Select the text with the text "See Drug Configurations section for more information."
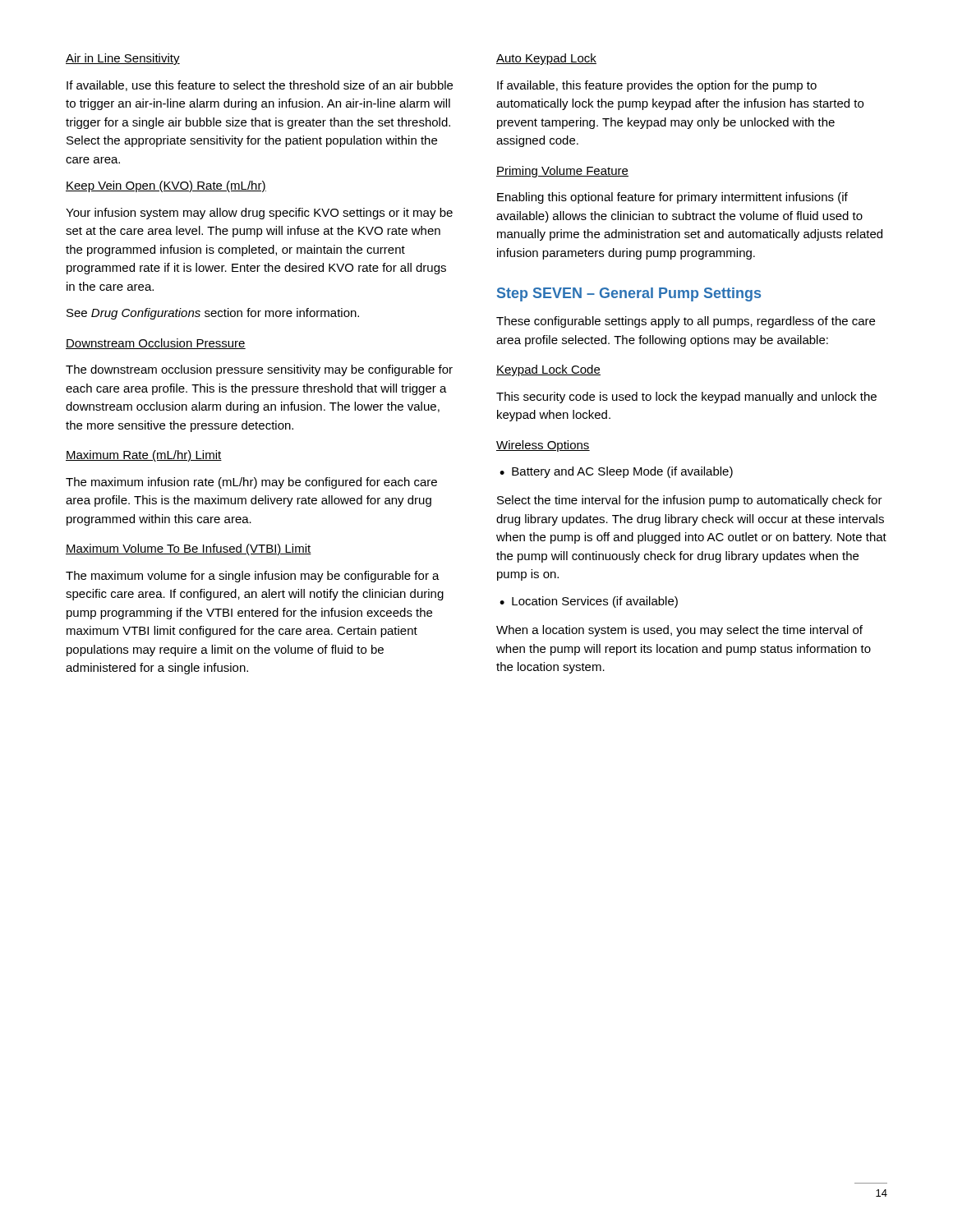 [x=213, y=312]
